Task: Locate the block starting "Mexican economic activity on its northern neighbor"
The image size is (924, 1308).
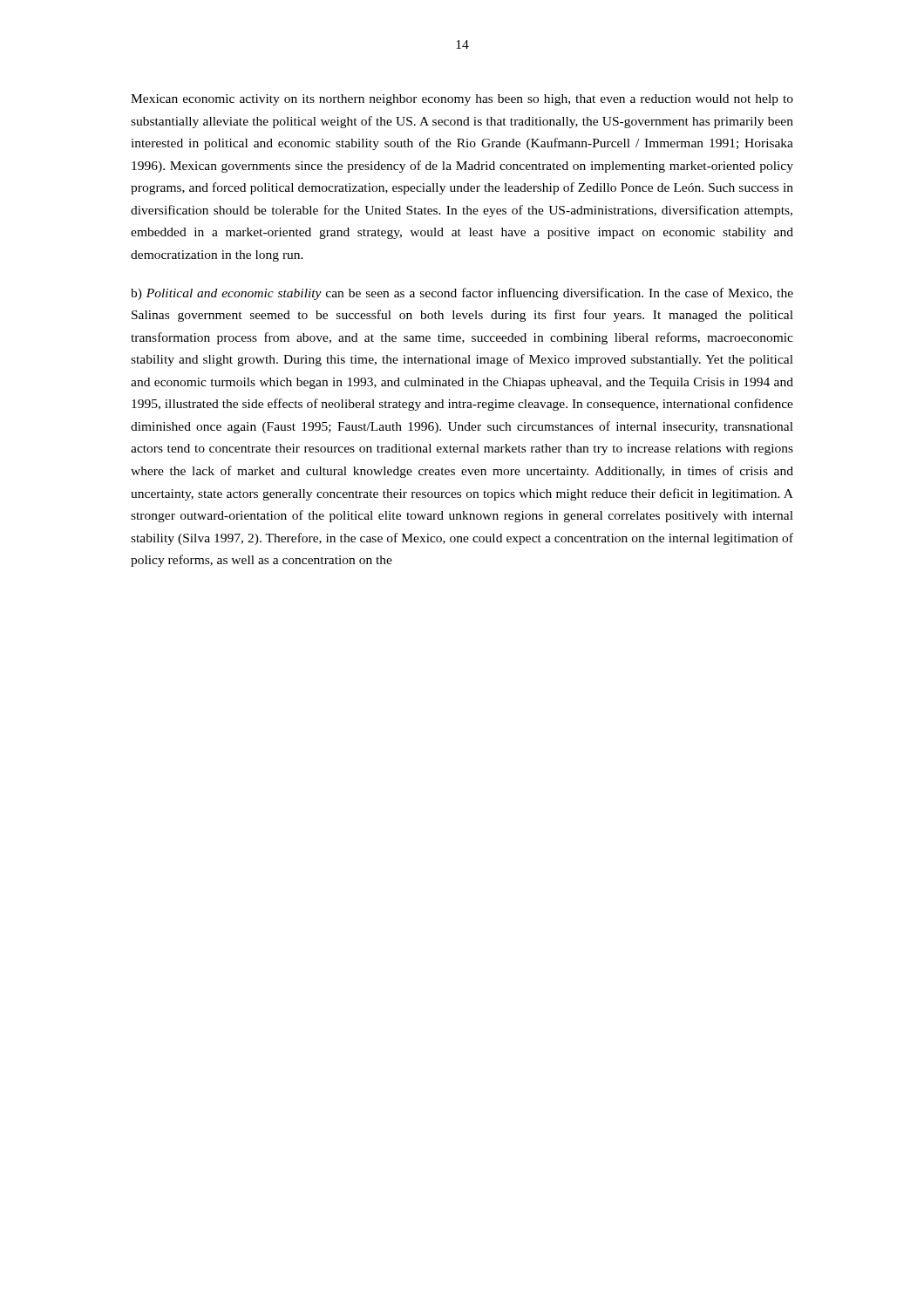Action: coord(462,176)
